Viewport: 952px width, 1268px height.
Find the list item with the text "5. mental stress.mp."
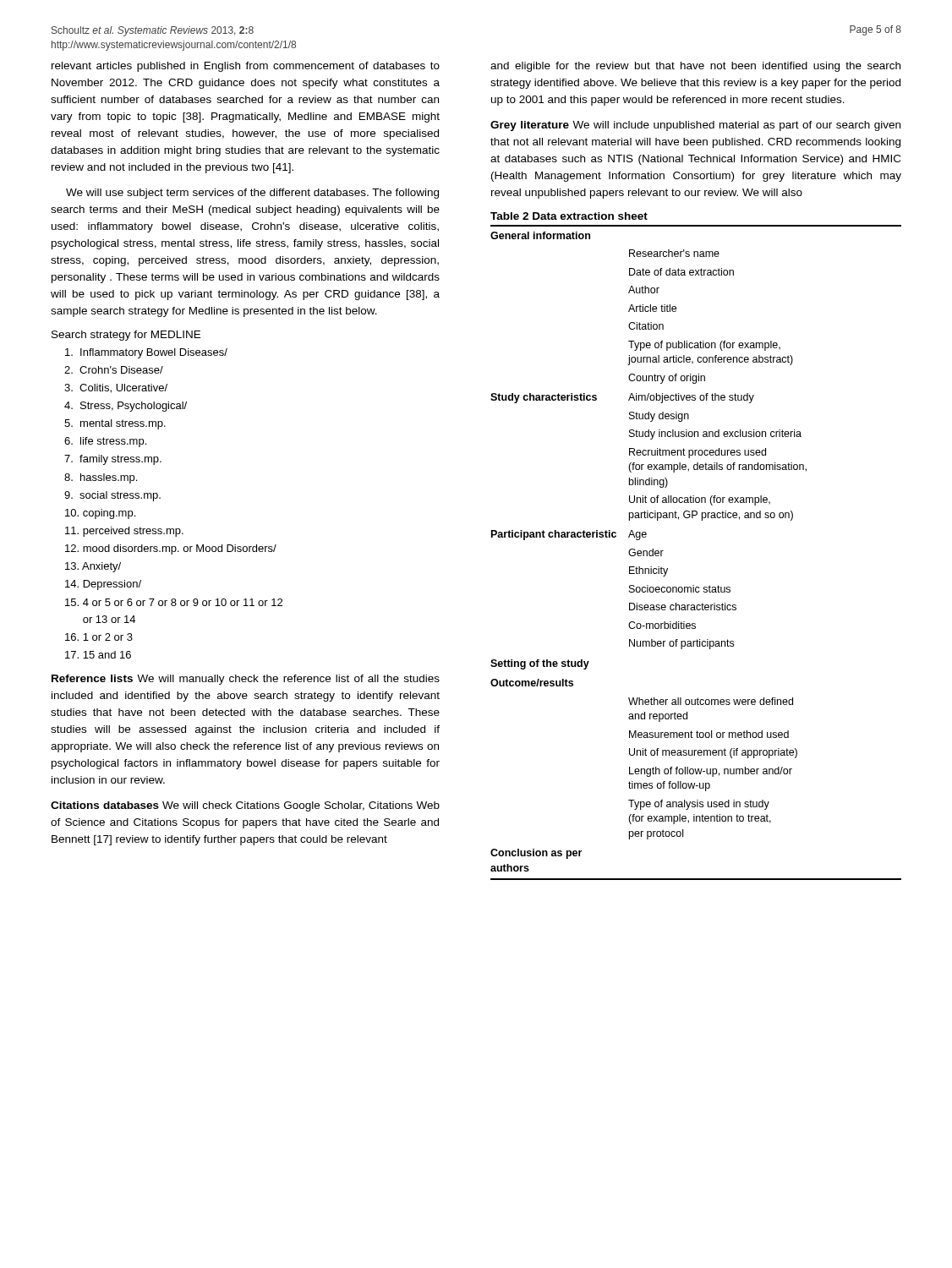[115, 423]
